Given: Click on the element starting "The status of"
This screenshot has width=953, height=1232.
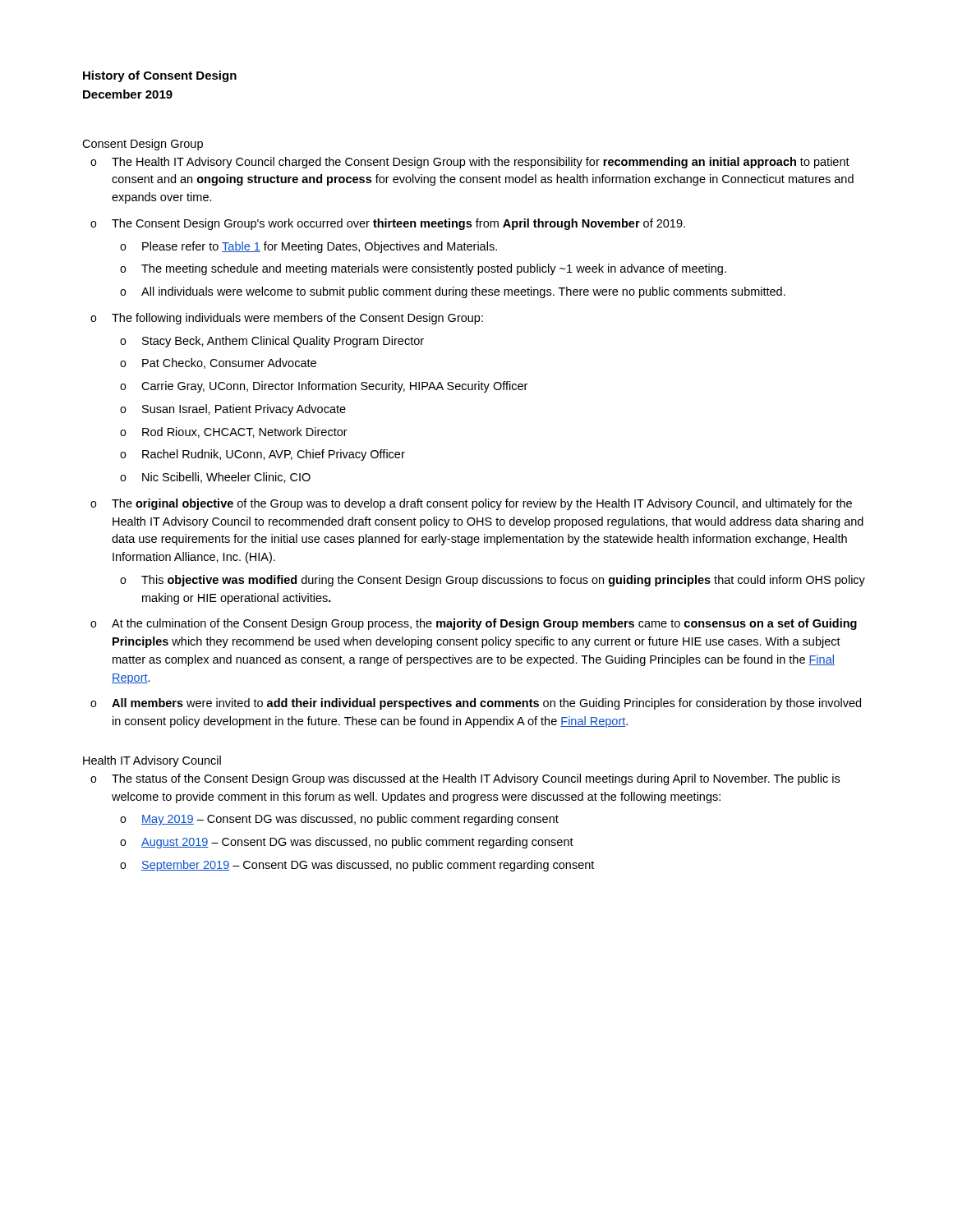Looking at the screenshot, I should (x=491, y=823).
